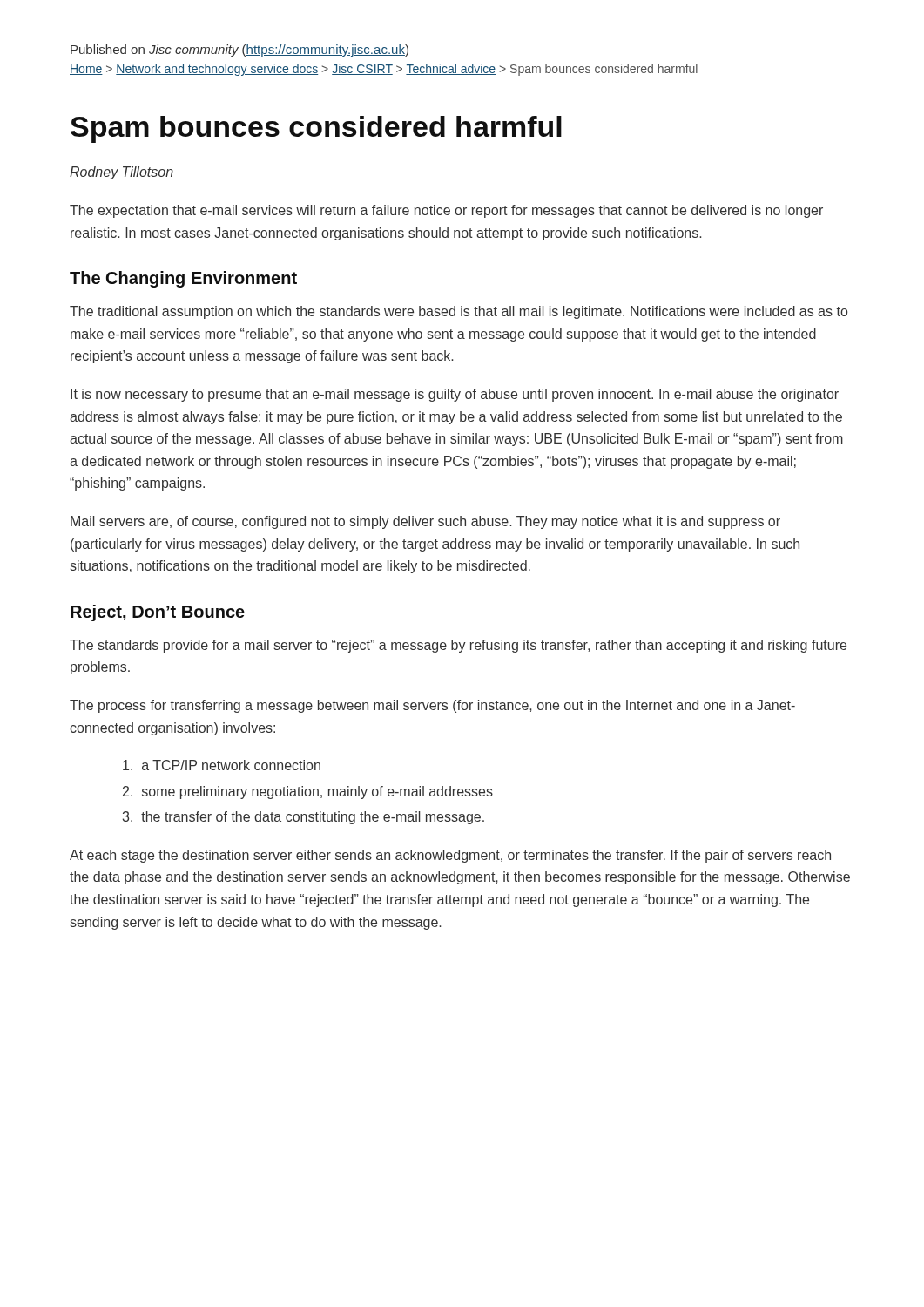Image resolution: width=924 pixels, height=1307 pixels.
Task: Find "a TCP/IP network connection" on this page
Action: (222, 766)
